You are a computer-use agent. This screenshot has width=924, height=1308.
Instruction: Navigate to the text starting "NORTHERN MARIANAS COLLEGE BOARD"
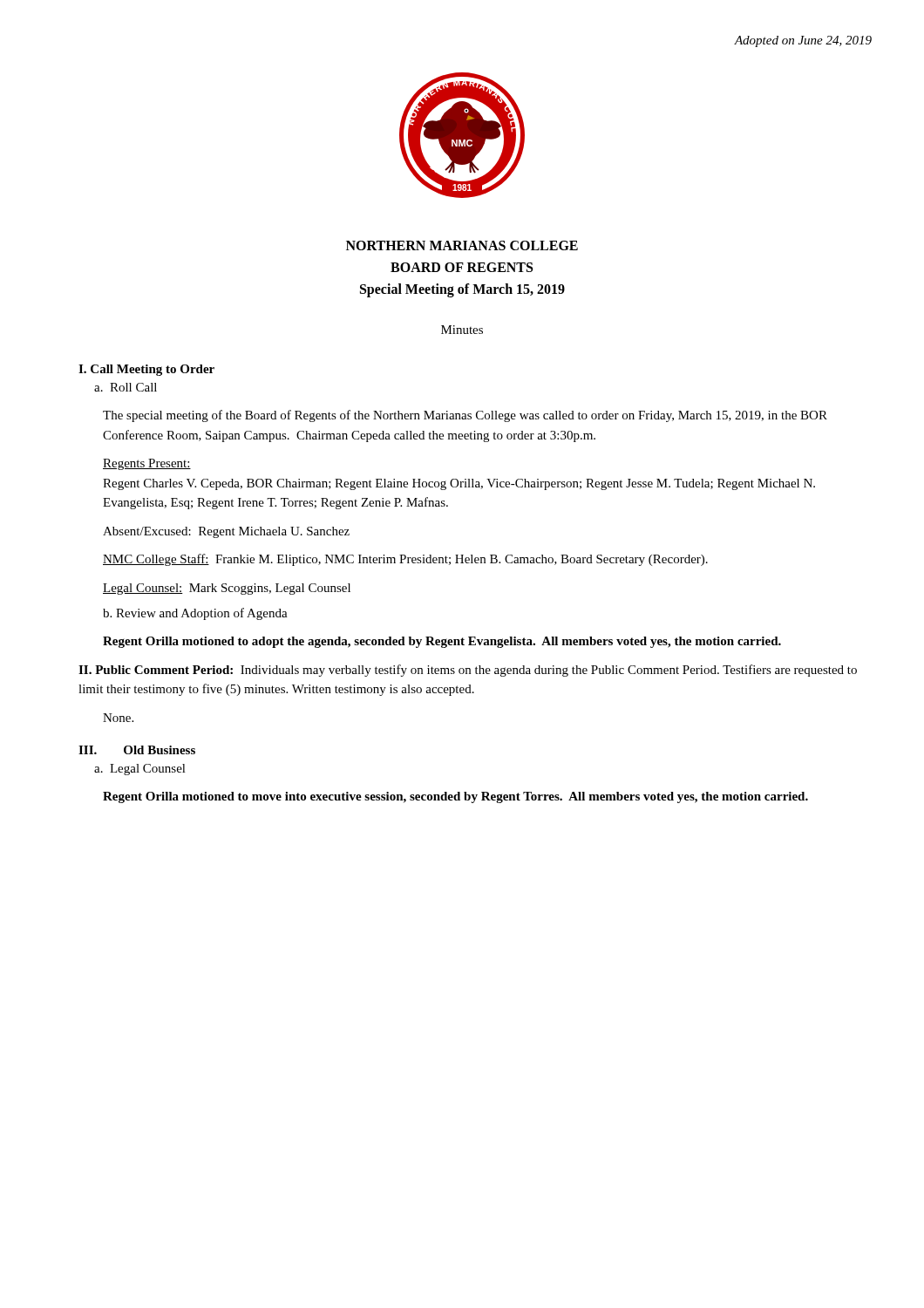[x=462, y=267]
